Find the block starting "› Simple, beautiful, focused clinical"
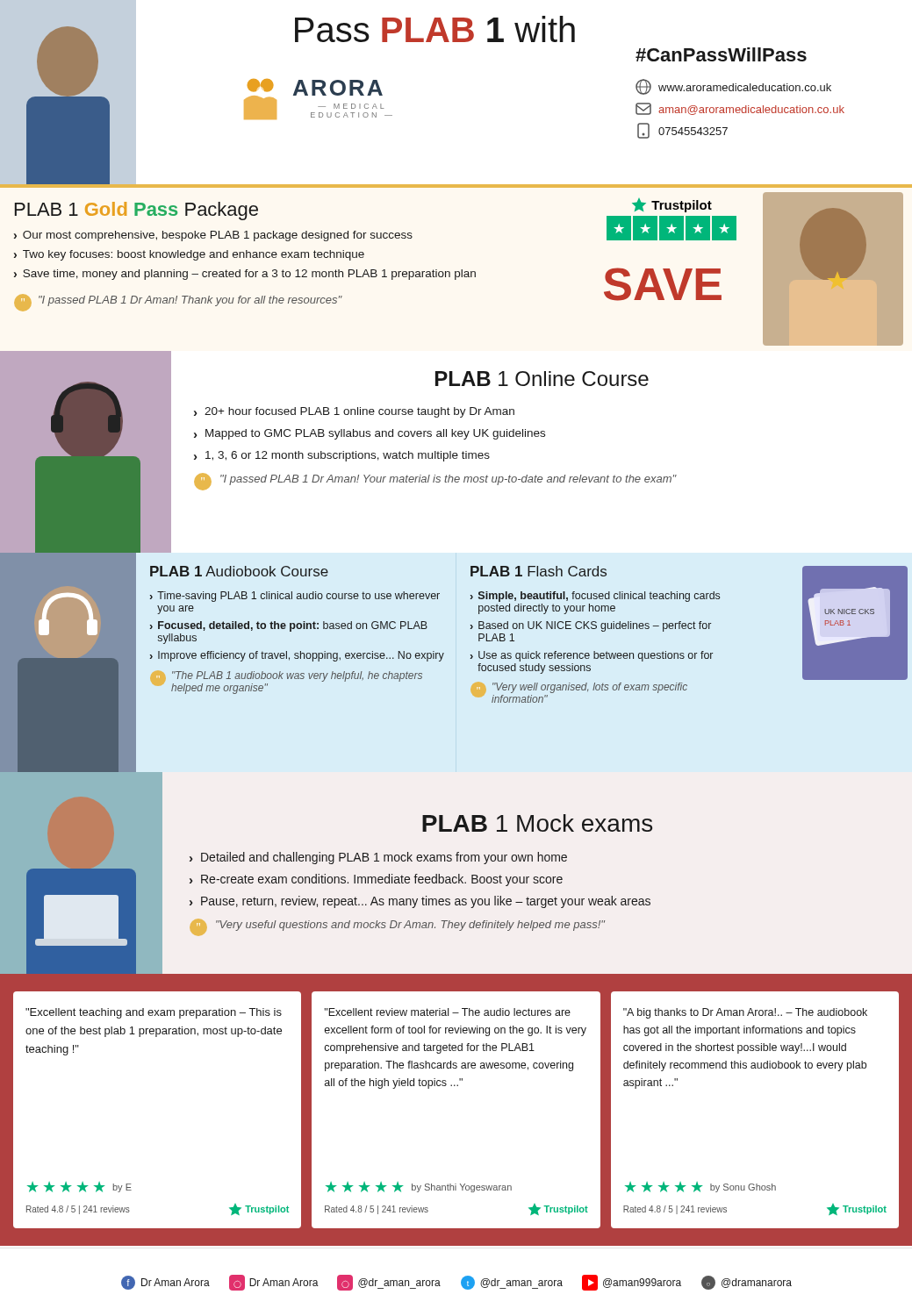 [x=601, y=602]
